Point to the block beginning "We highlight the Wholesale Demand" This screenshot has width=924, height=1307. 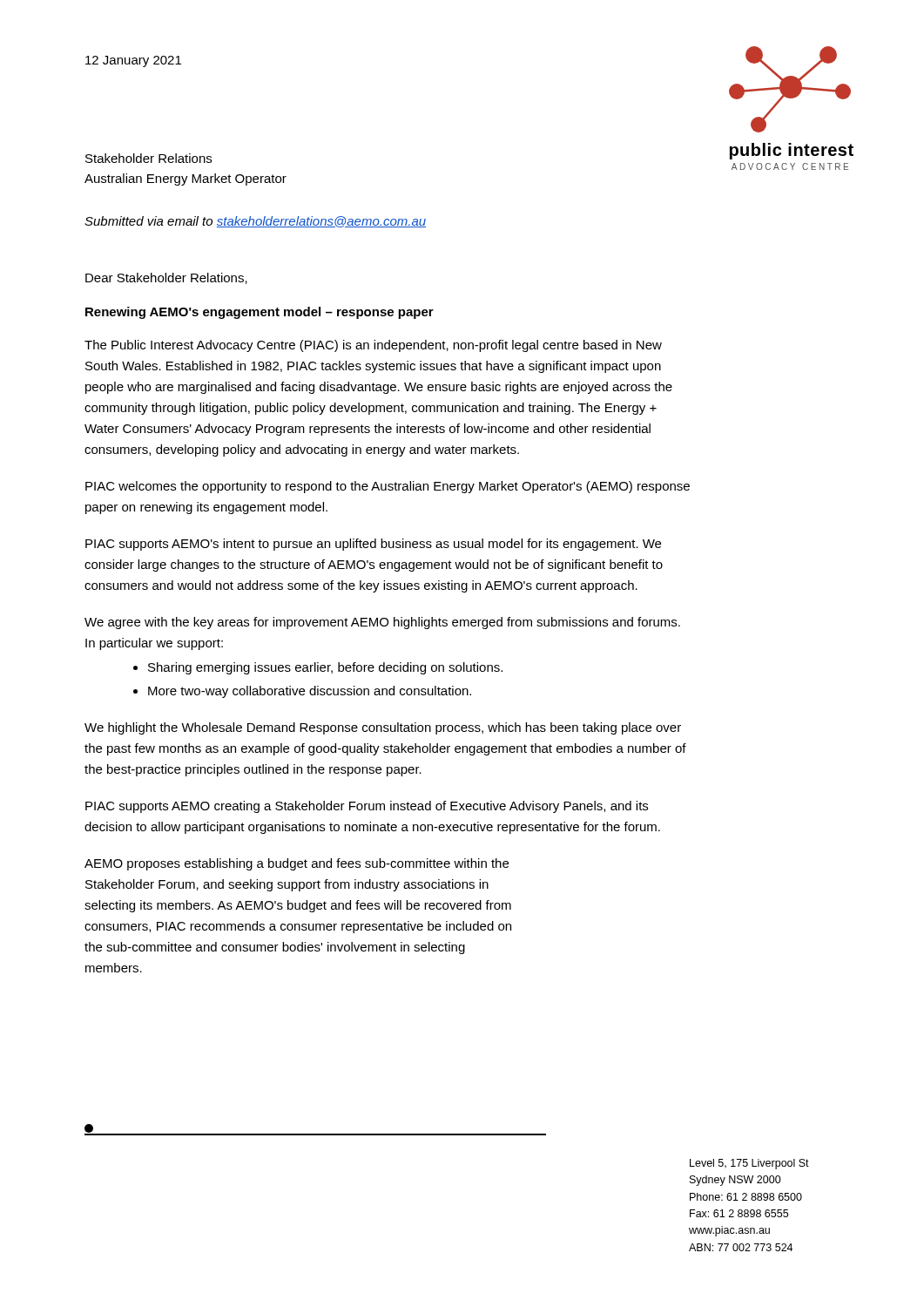pos(385,748)
